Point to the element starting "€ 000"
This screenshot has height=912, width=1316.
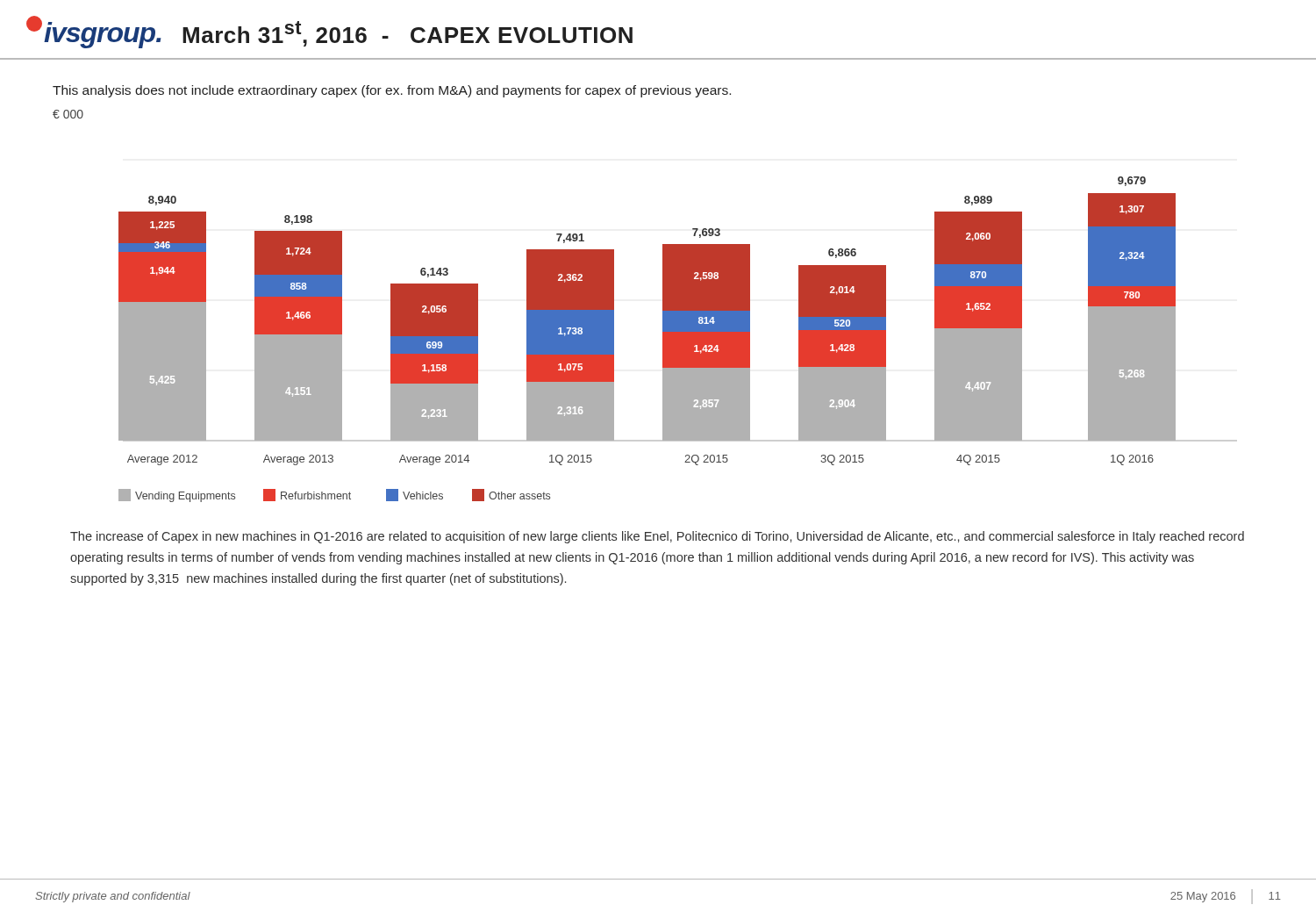pos(68,114)
